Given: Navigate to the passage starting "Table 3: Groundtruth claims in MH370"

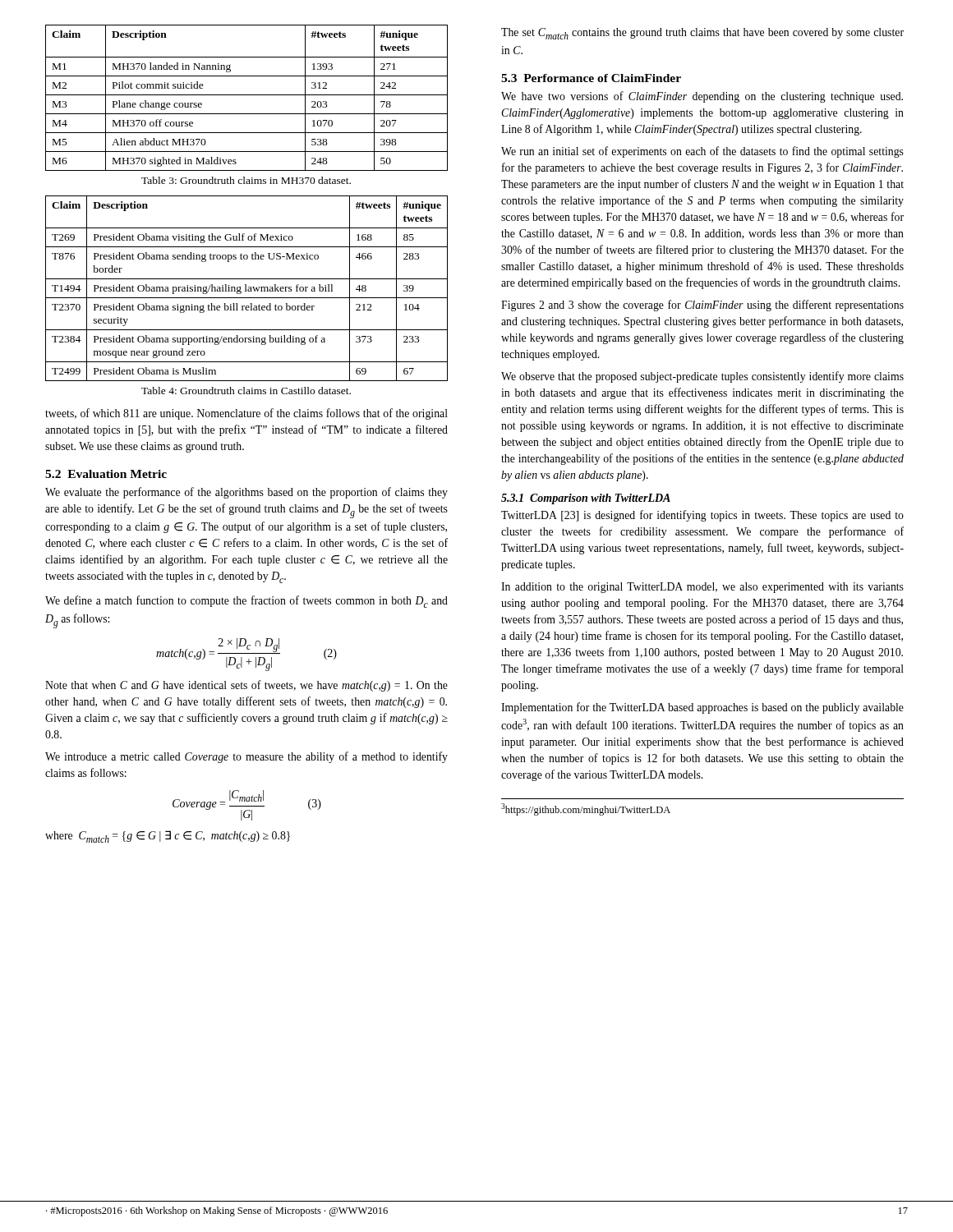Looking at the screenshot, I should (x=246, y=180).
